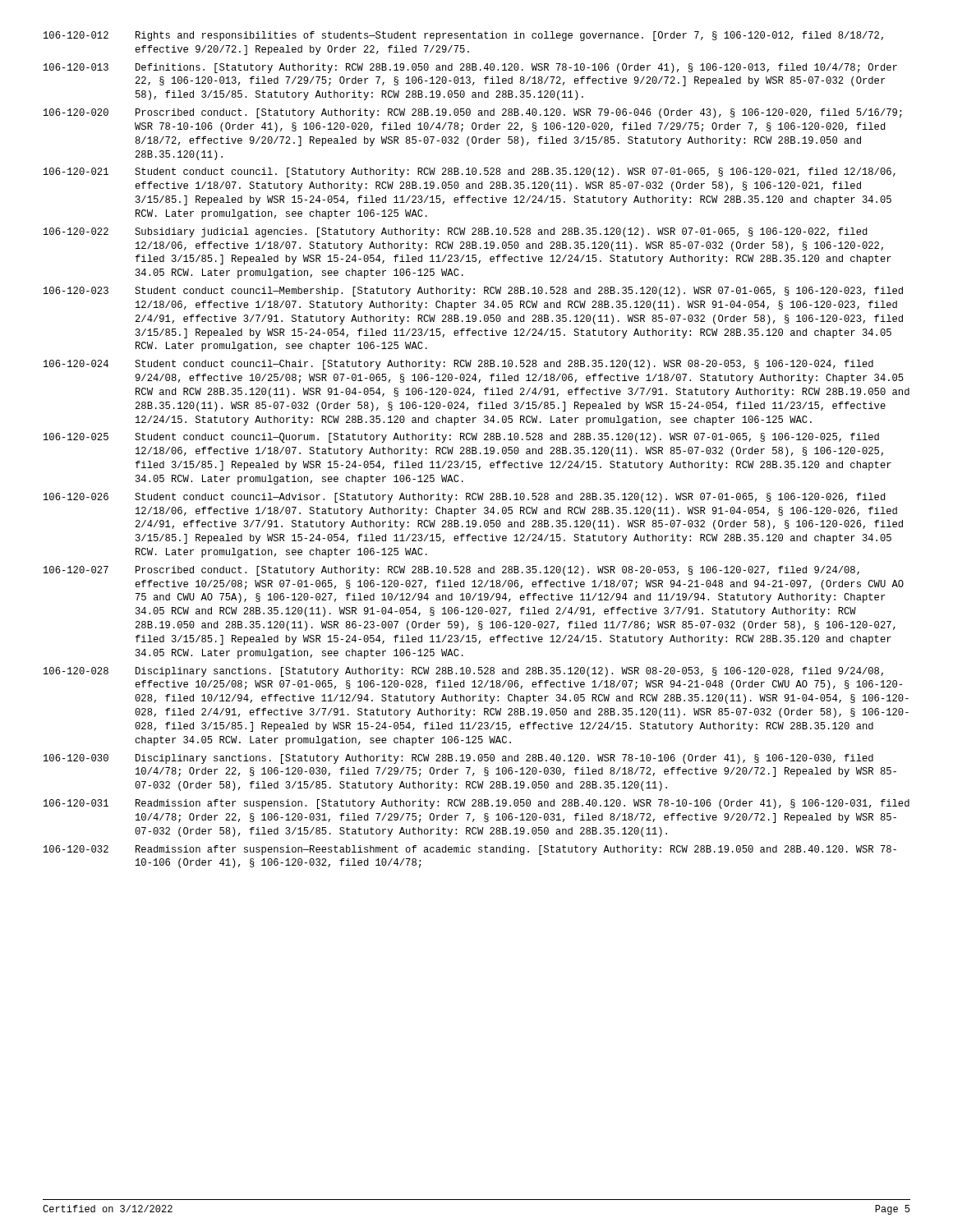Locate the block of text that opens with "106-120-030 Disciplinary sanctions."
Viewport: 953px width, 1232px height.
click(476, 773)
